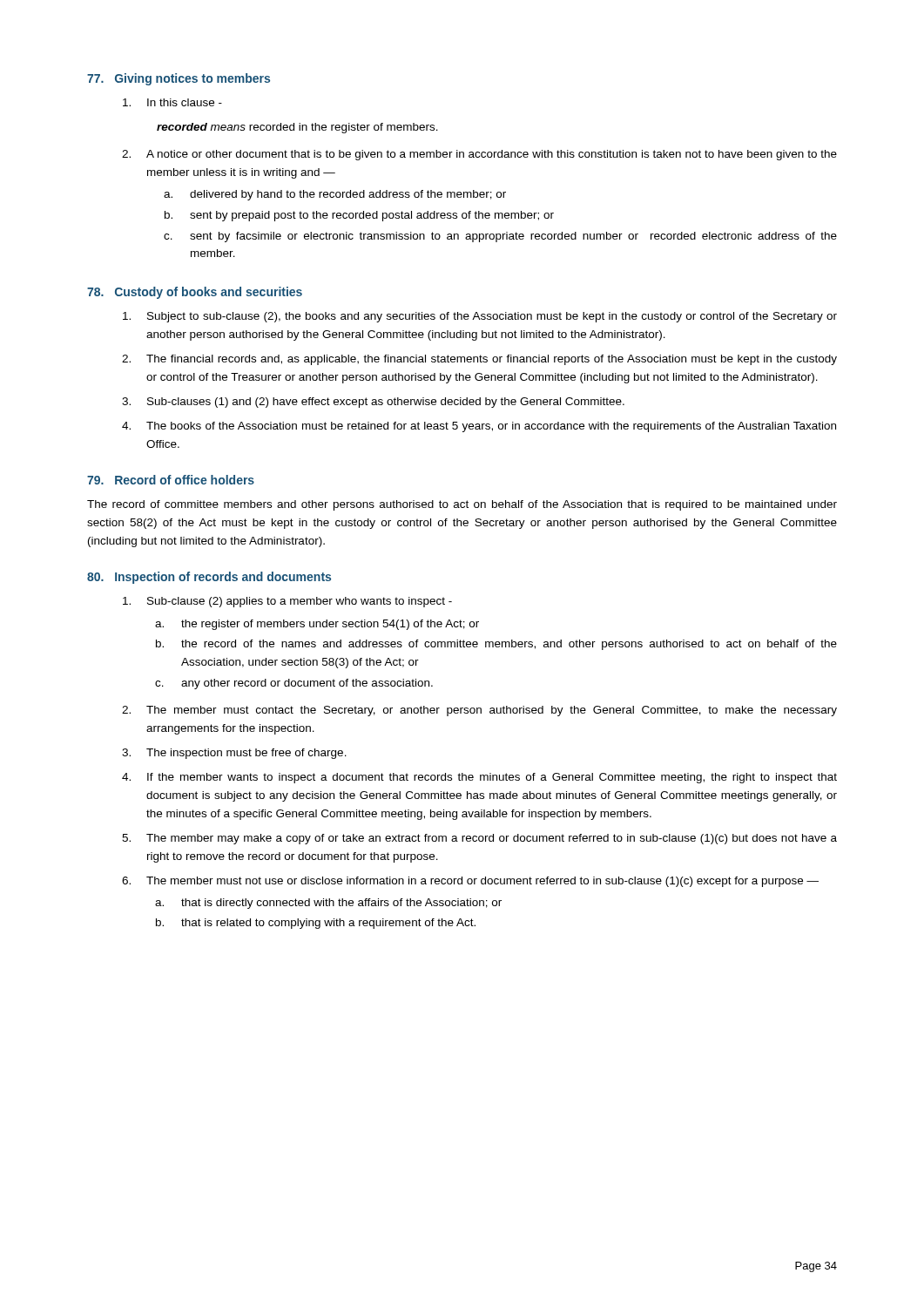Locate the passage starting "Subject to sub-clause (2), the"
This screenshot has width=924, height=1307.
pos(479,326)
